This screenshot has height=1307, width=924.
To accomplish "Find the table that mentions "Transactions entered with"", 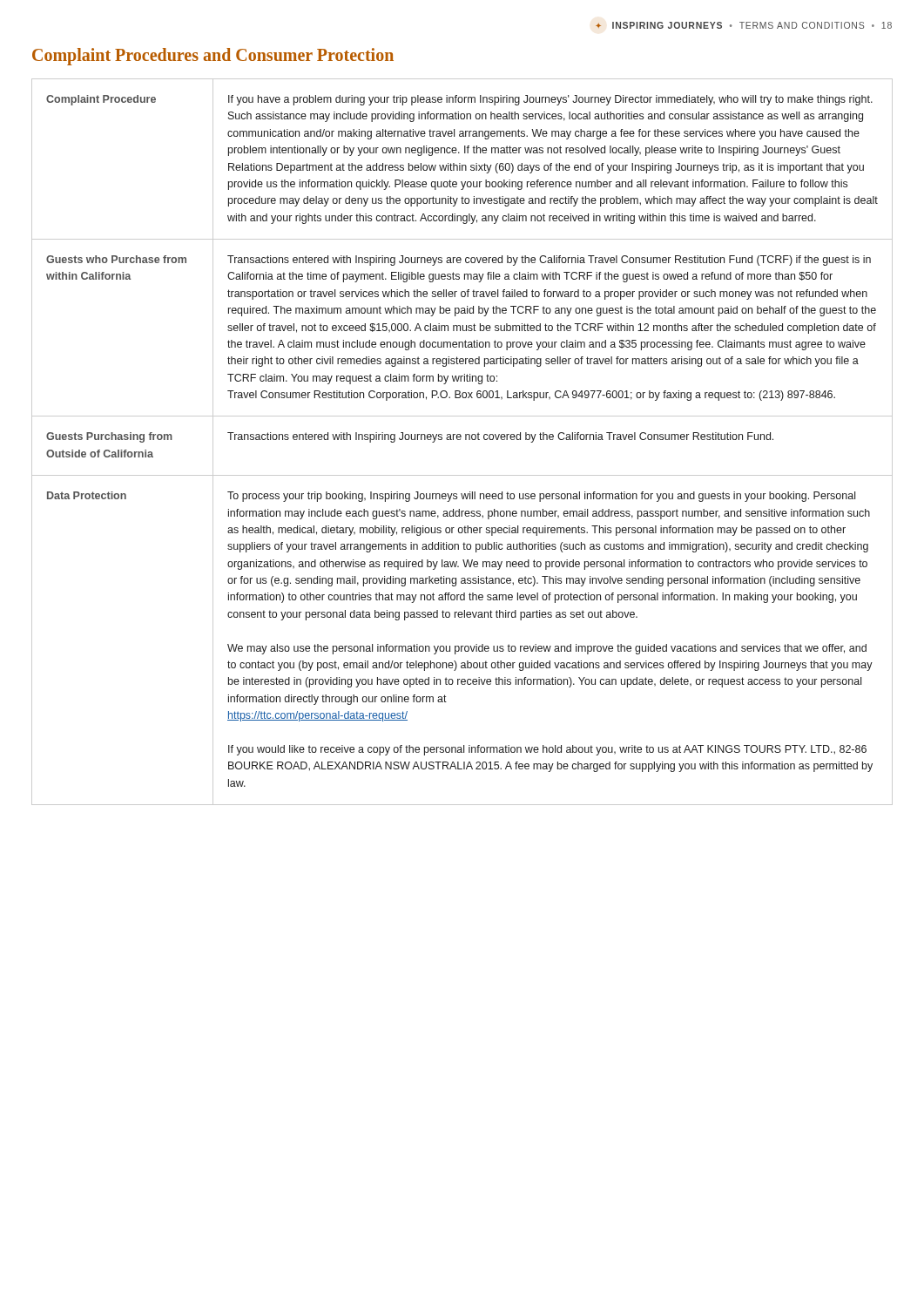I will click(x=462, y=684).
